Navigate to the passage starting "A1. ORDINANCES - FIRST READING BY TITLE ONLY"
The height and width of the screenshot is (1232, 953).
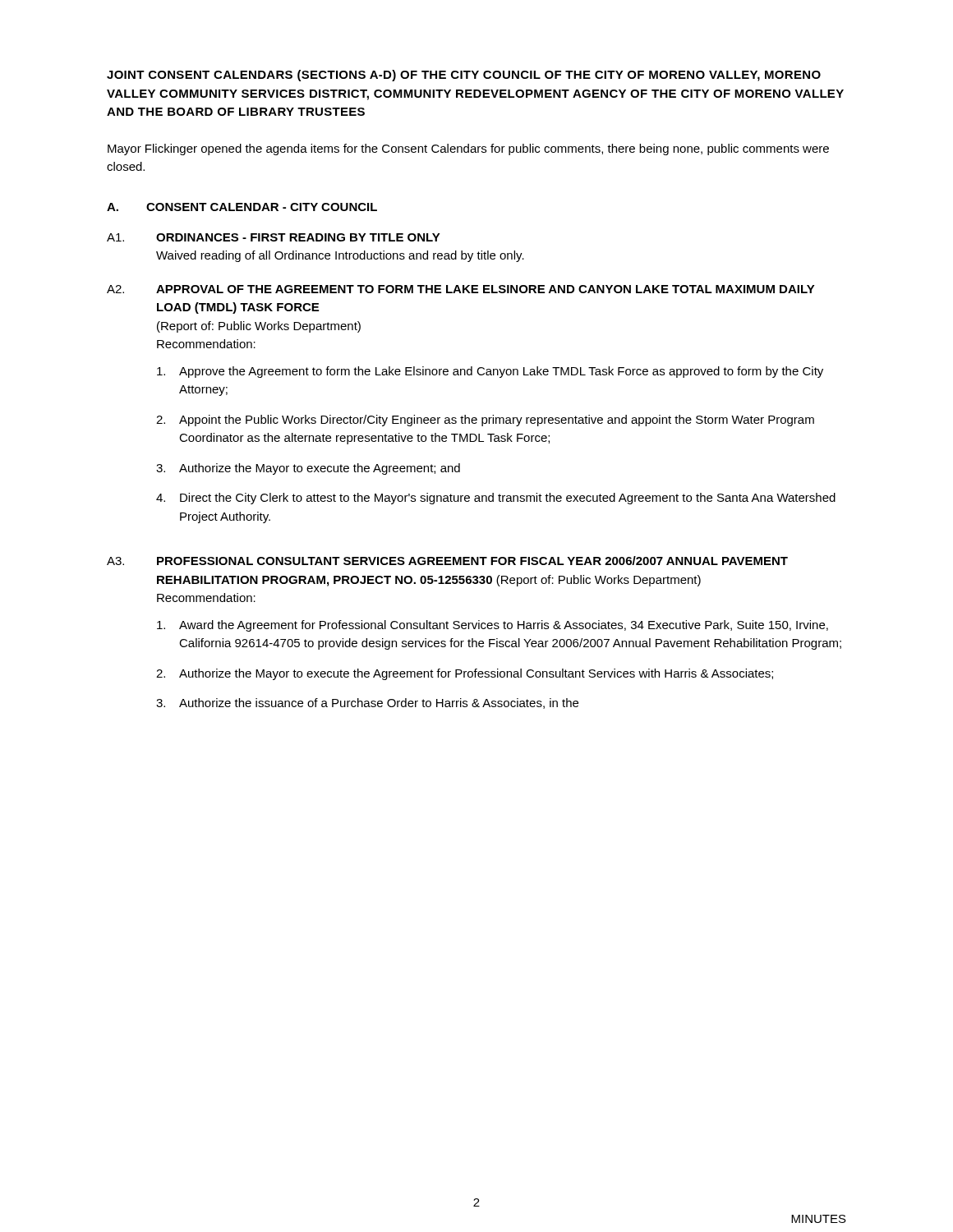(316, 246)
